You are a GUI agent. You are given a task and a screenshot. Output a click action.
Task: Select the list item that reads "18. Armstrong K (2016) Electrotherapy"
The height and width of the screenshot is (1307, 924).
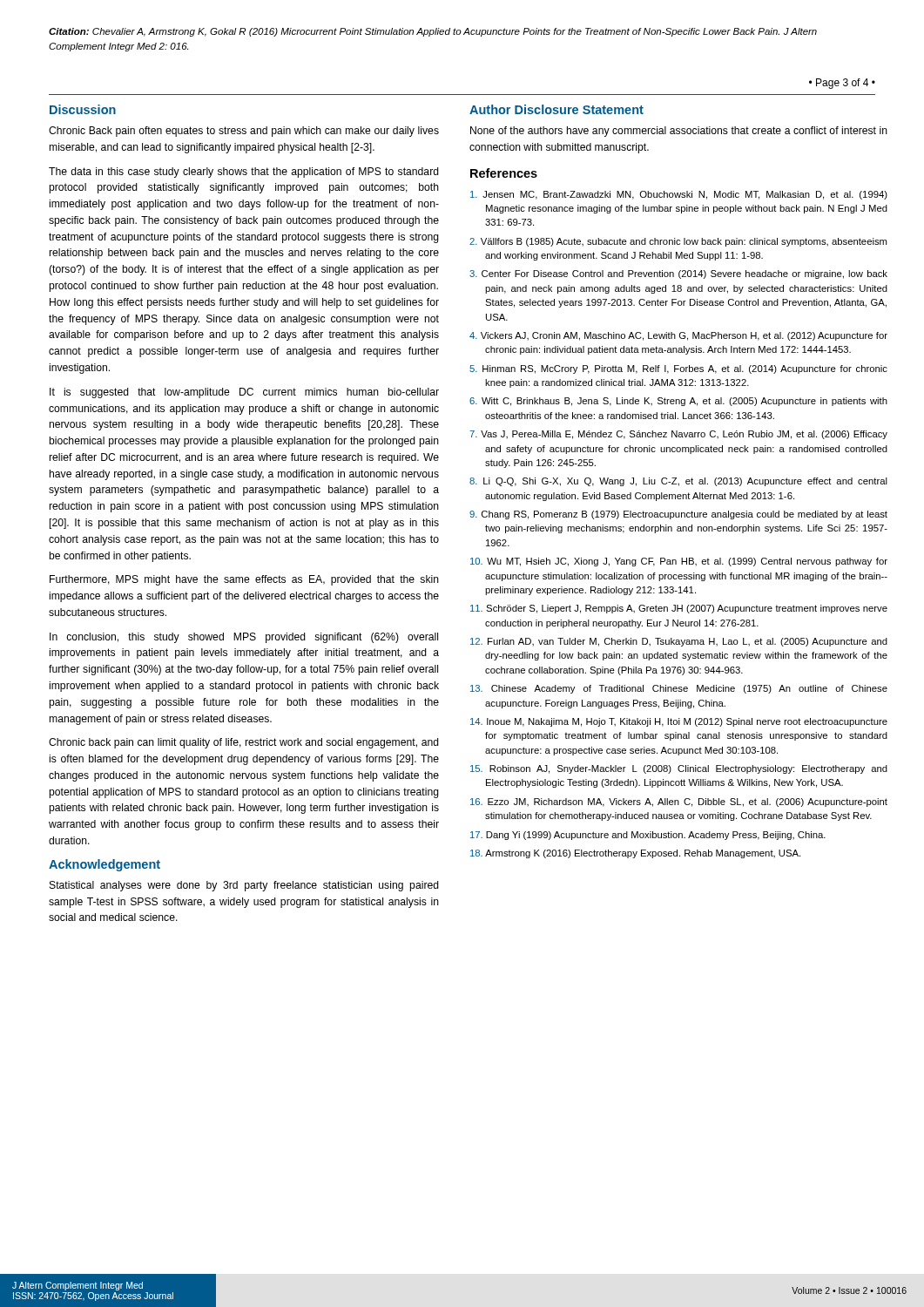point(635,853)
